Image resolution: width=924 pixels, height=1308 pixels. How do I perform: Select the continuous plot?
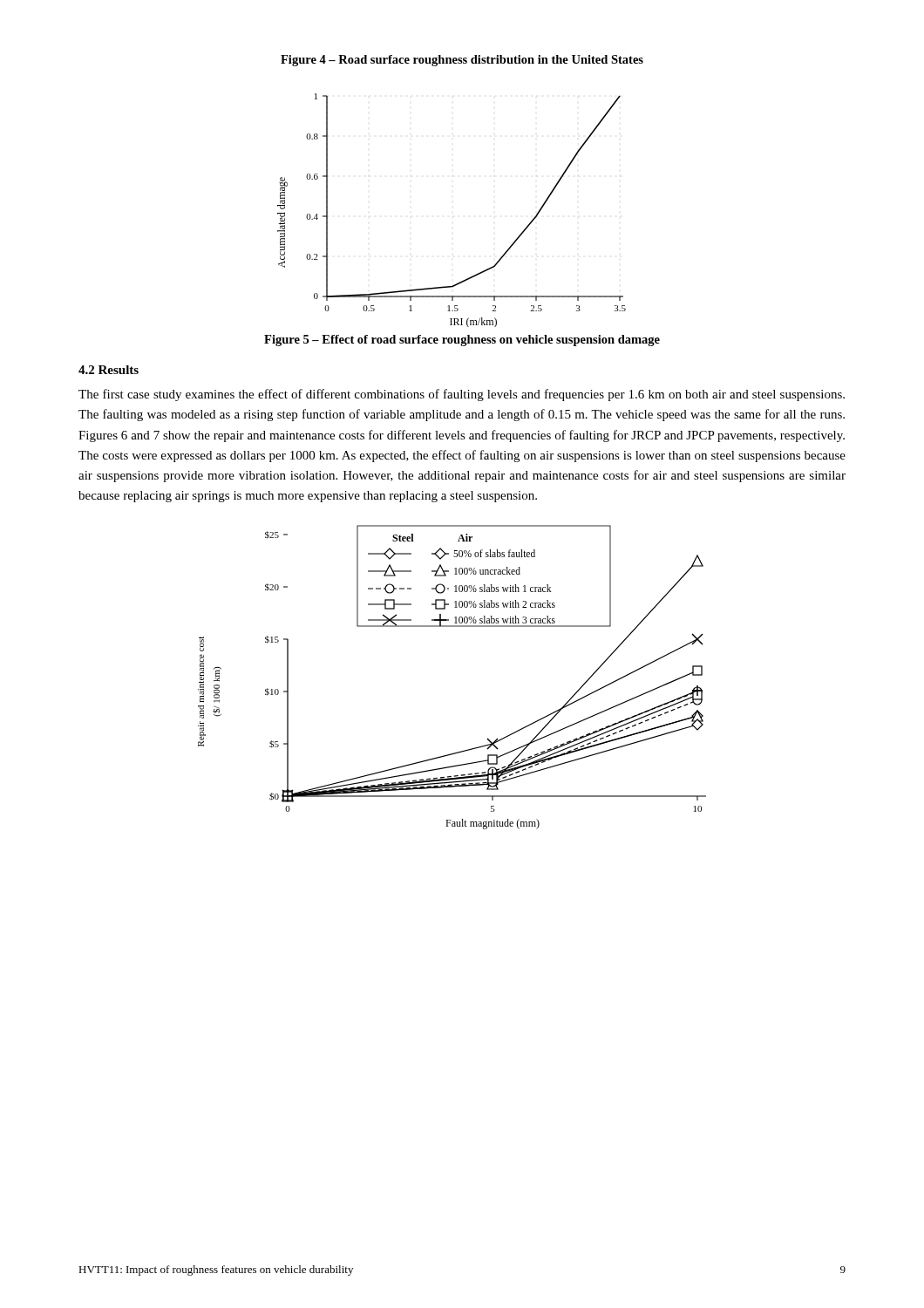(462, 205)
